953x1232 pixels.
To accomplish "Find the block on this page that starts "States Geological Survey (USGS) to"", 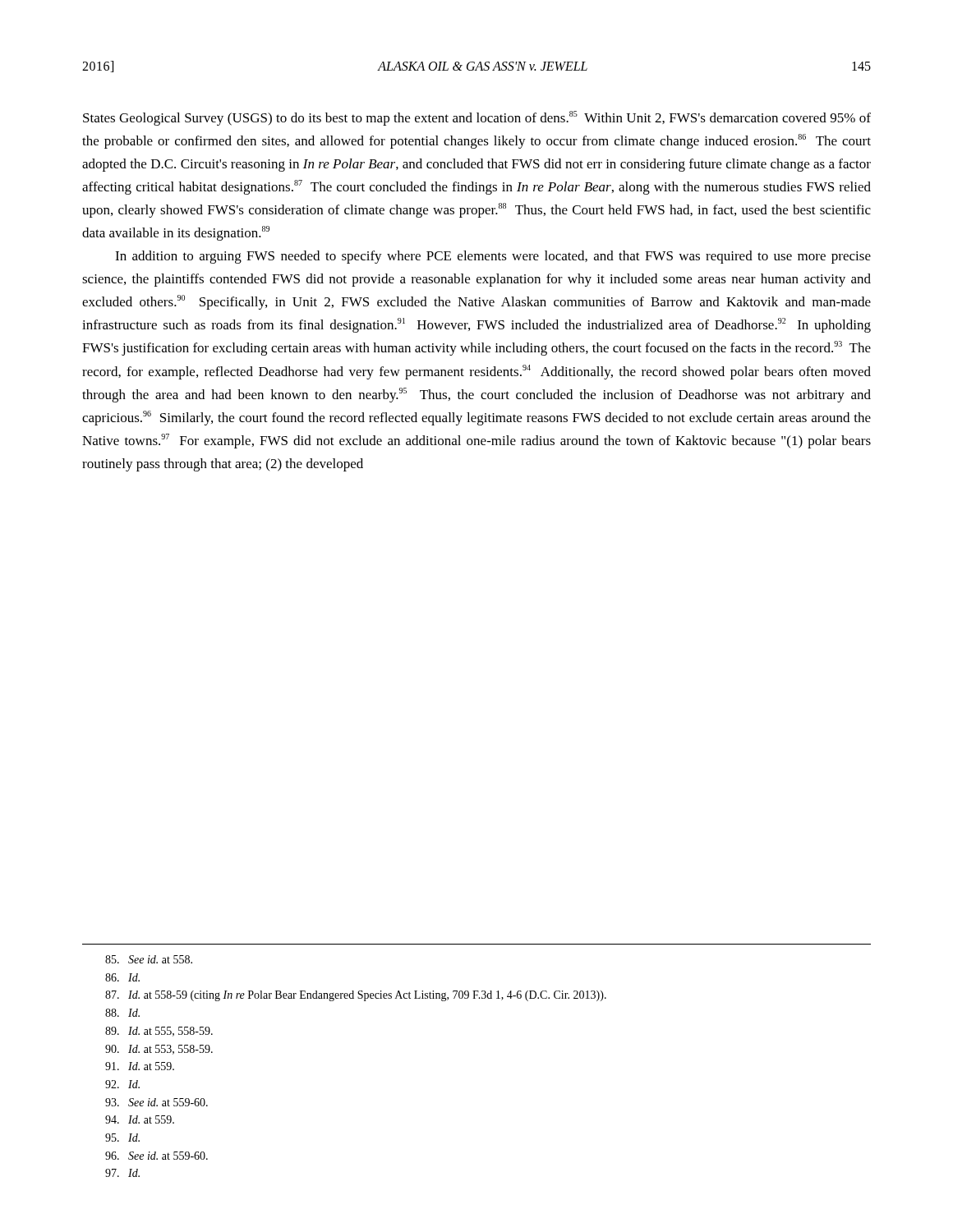I will click(476, 176).
